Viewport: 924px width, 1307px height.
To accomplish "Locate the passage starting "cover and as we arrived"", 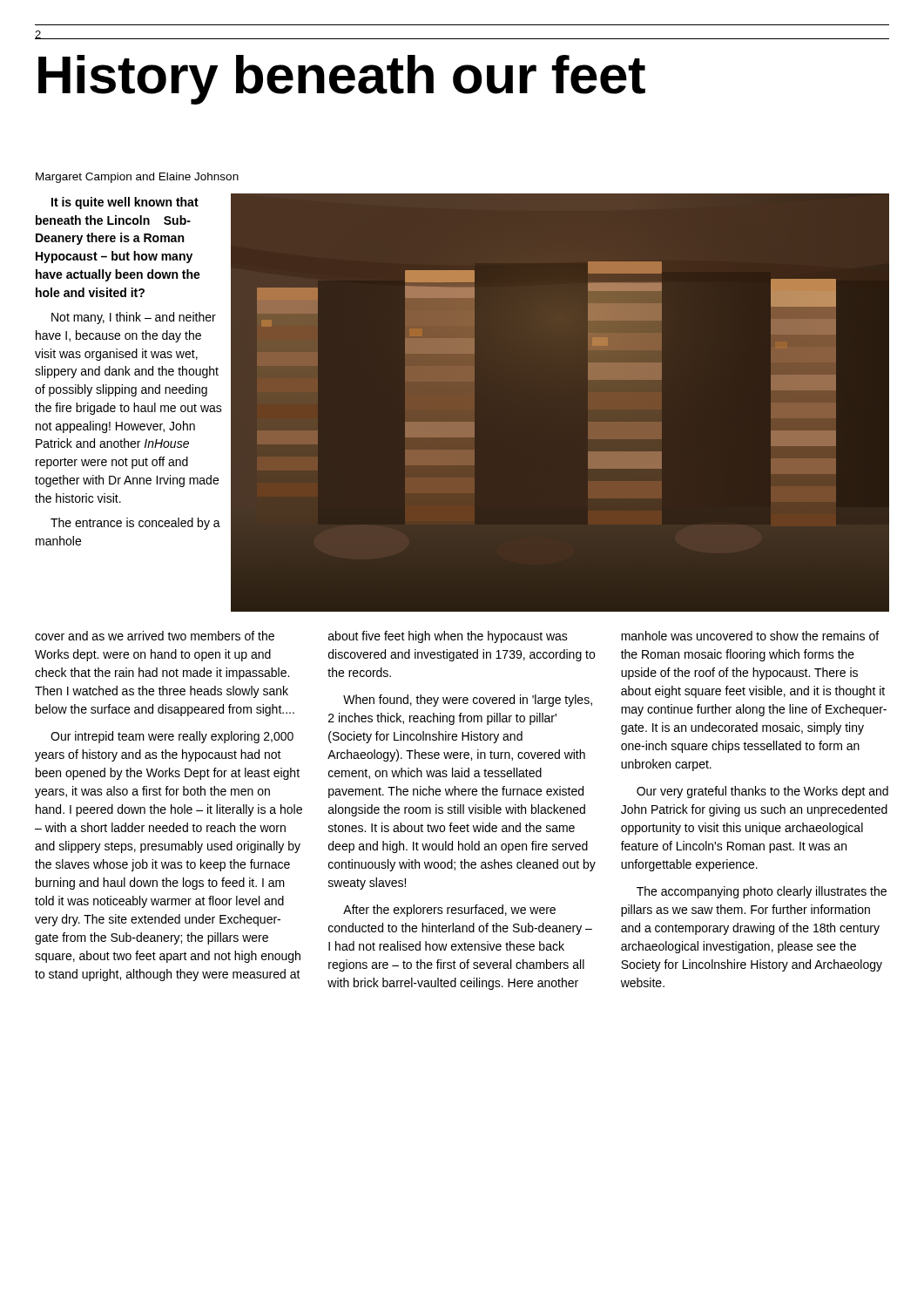I will pos(462,810).
